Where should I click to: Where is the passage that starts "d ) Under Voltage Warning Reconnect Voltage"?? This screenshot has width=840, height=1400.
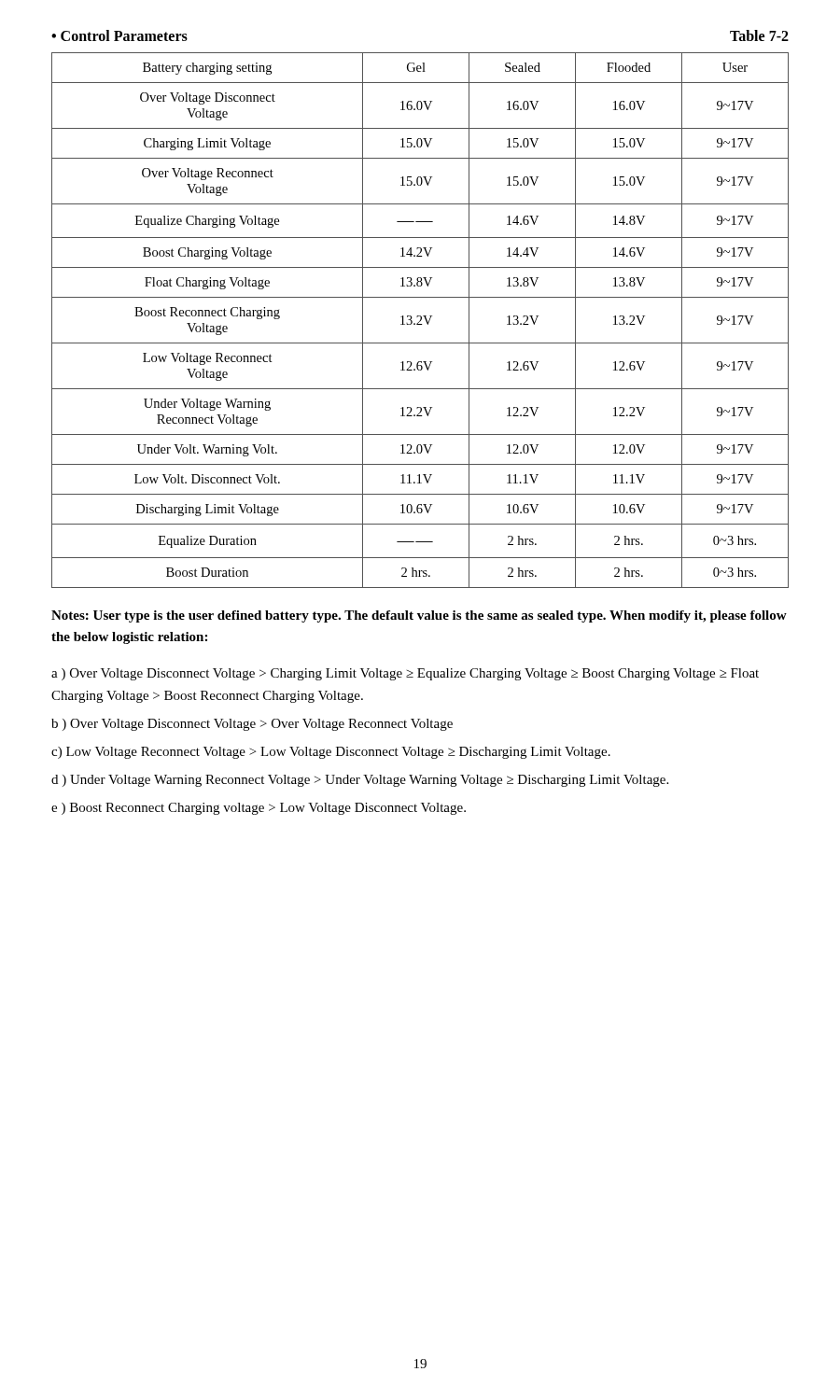(x=360, y=779)
